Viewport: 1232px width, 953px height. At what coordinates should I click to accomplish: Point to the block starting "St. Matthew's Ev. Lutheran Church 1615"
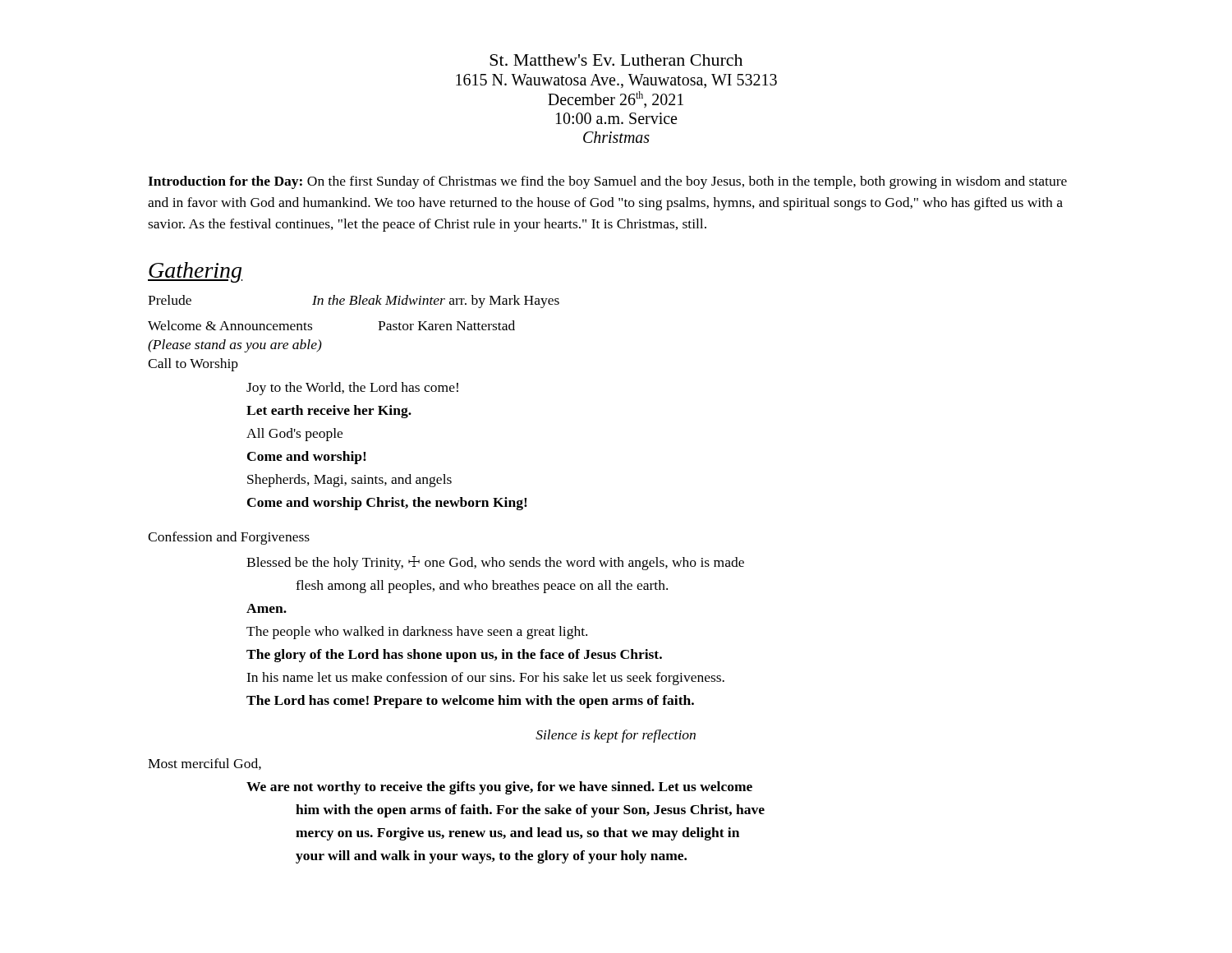click(616, 98)
